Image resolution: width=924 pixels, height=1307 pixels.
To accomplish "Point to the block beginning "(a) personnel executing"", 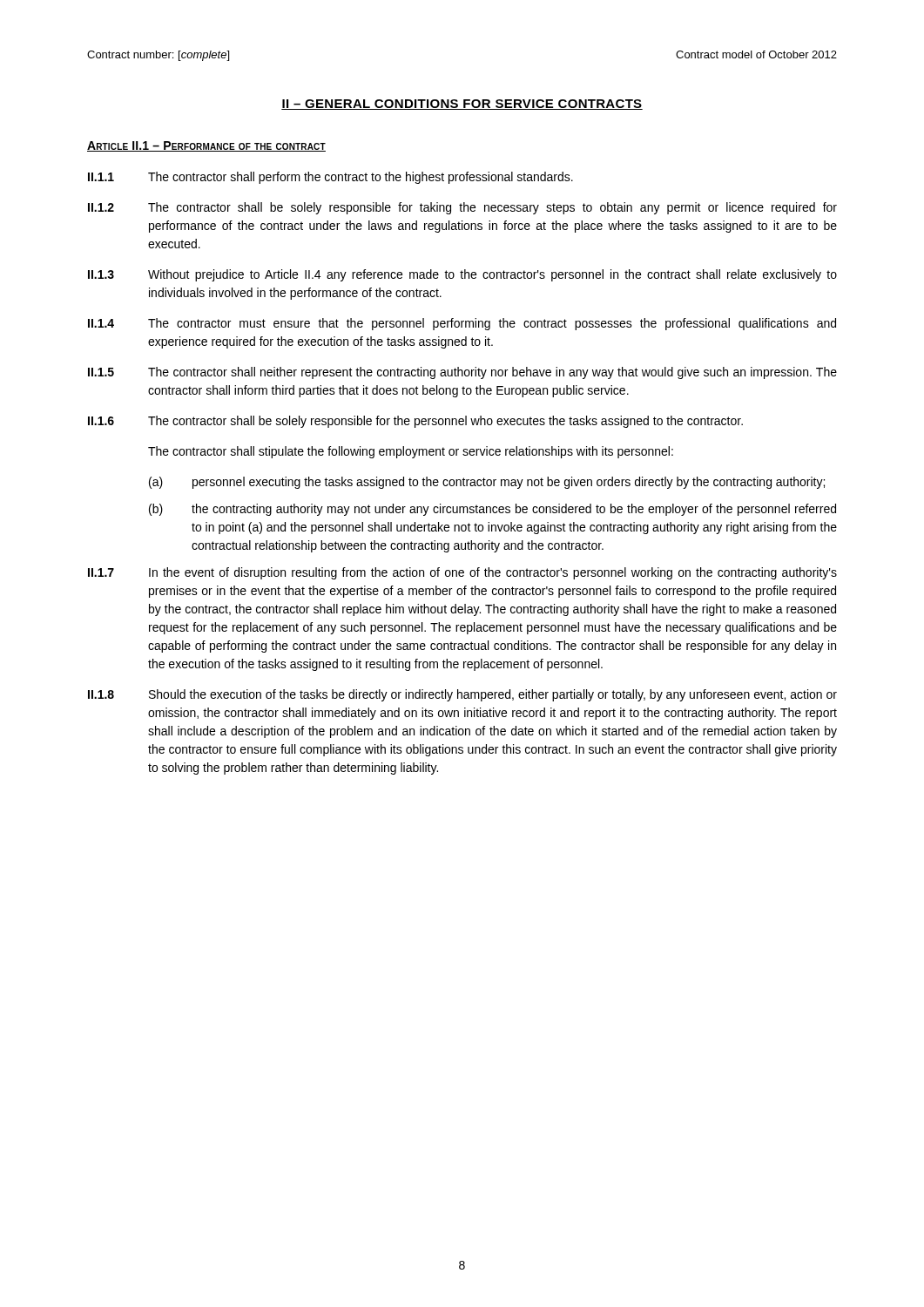I will (x=492, y=482).
